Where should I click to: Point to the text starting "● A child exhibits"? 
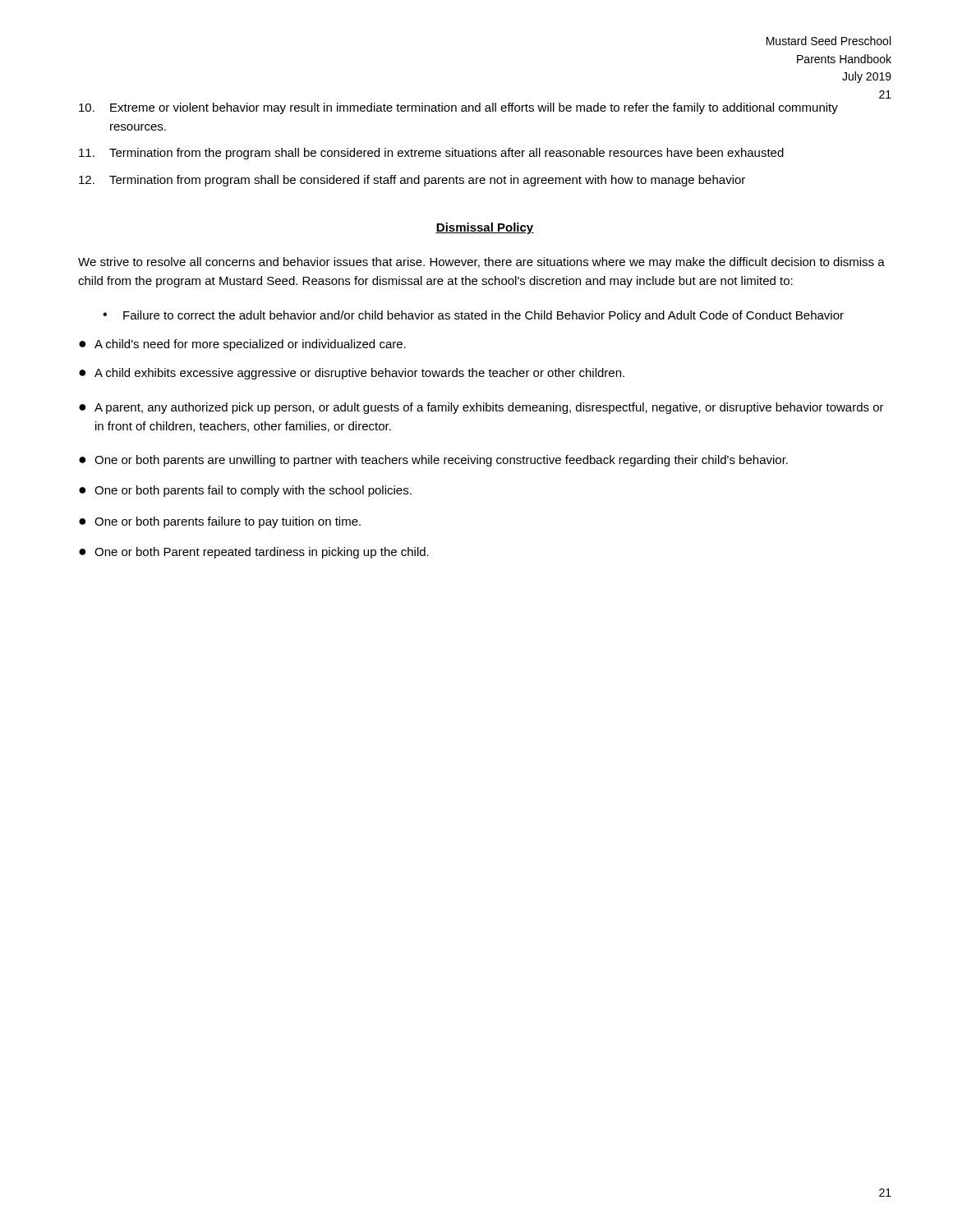pos(352,373)
